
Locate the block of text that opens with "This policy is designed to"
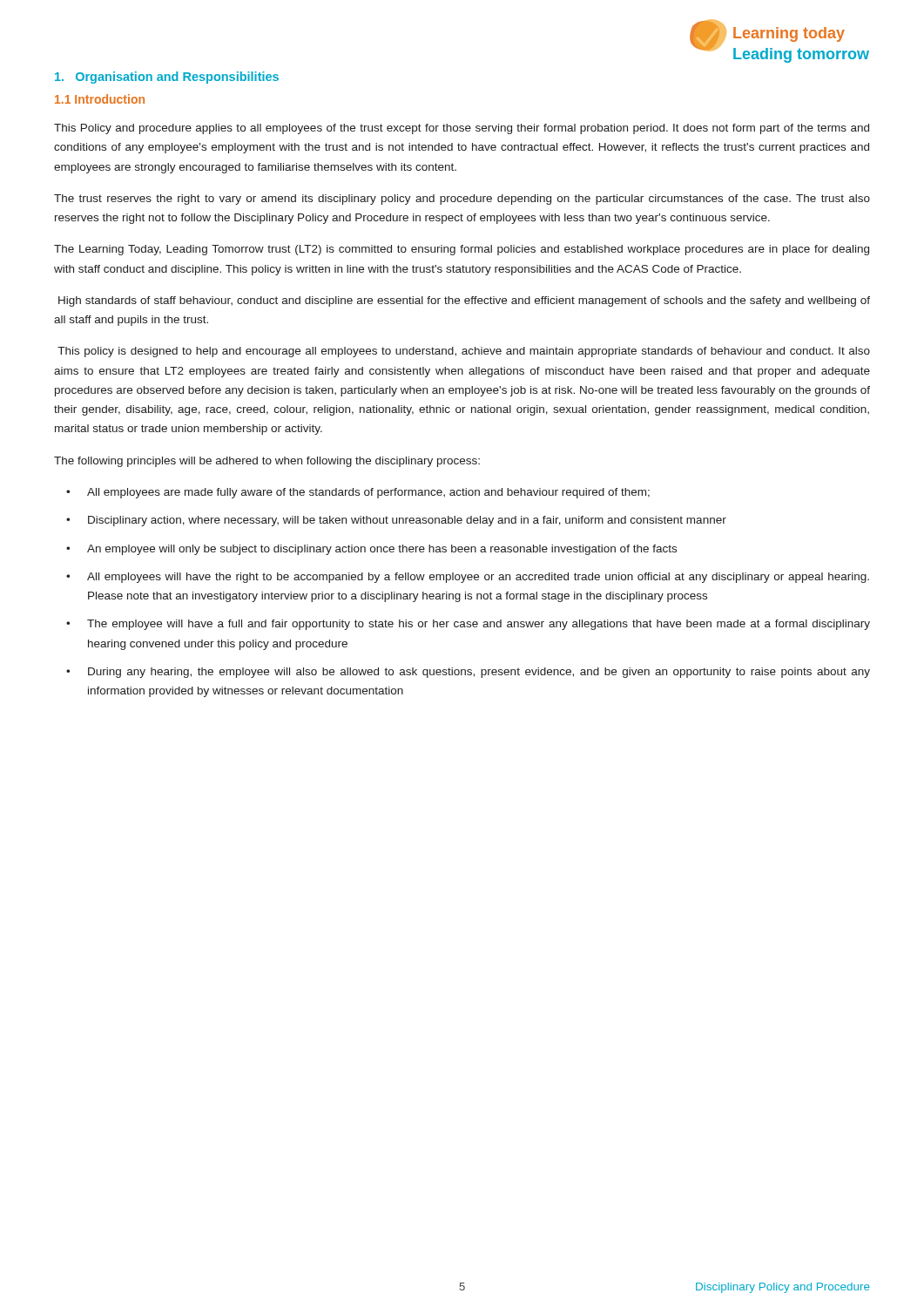point(462,390)
